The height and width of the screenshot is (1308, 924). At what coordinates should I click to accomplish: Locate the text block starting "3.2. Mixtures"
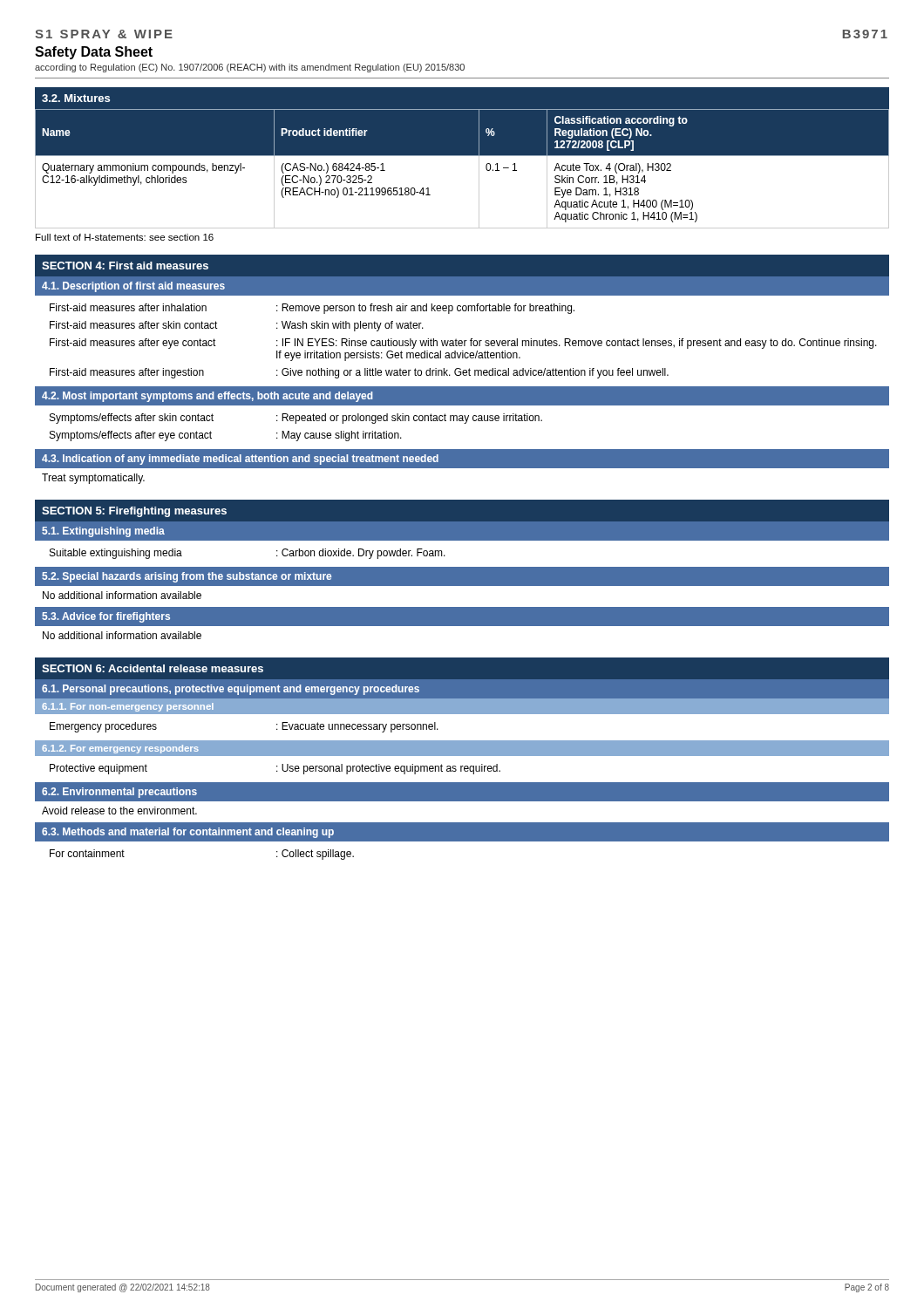click(x=76, y=98)
